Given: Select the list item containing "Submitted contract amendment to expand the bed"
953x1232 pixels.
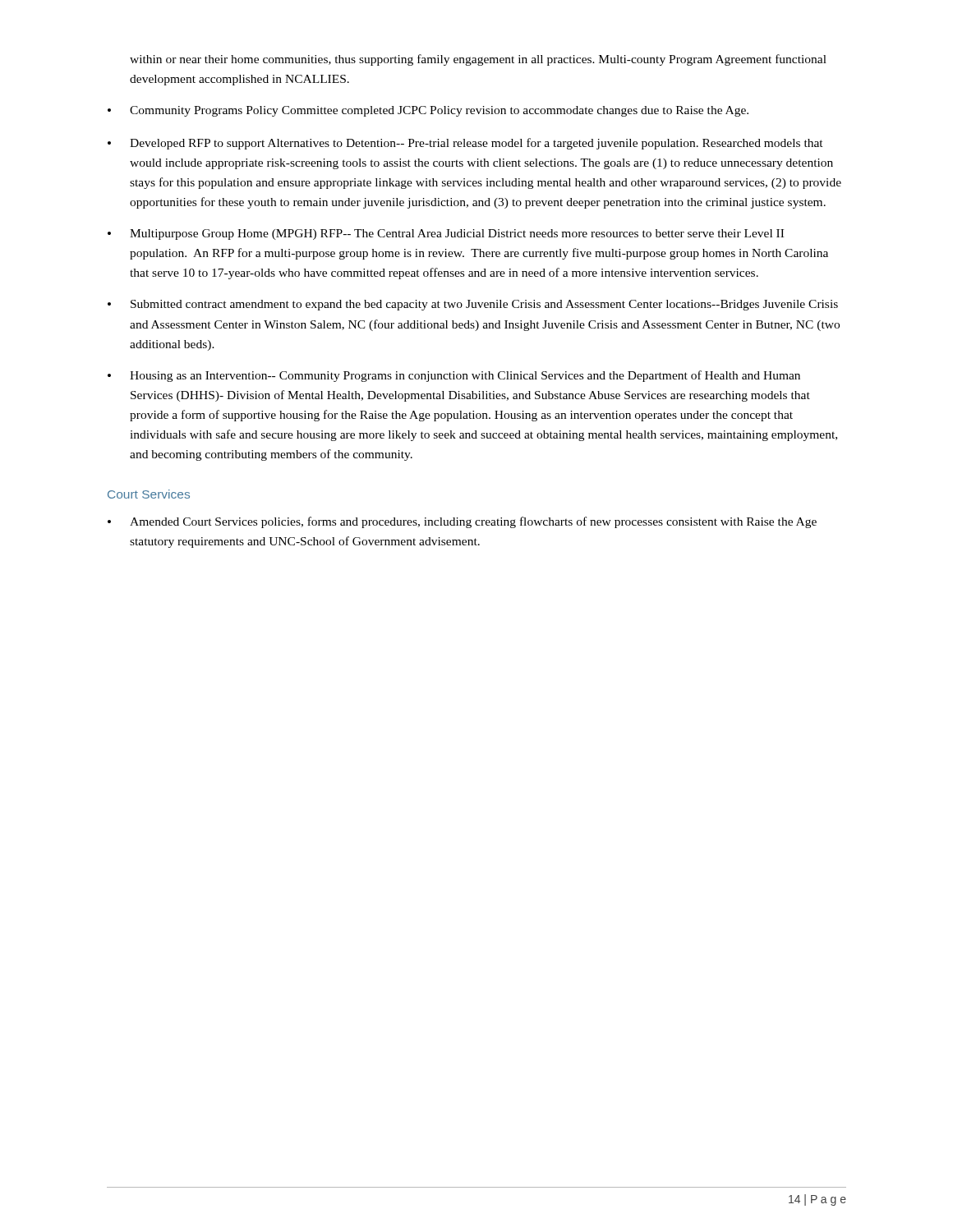Looking at the screenshot, I should (x=476, y=324).
